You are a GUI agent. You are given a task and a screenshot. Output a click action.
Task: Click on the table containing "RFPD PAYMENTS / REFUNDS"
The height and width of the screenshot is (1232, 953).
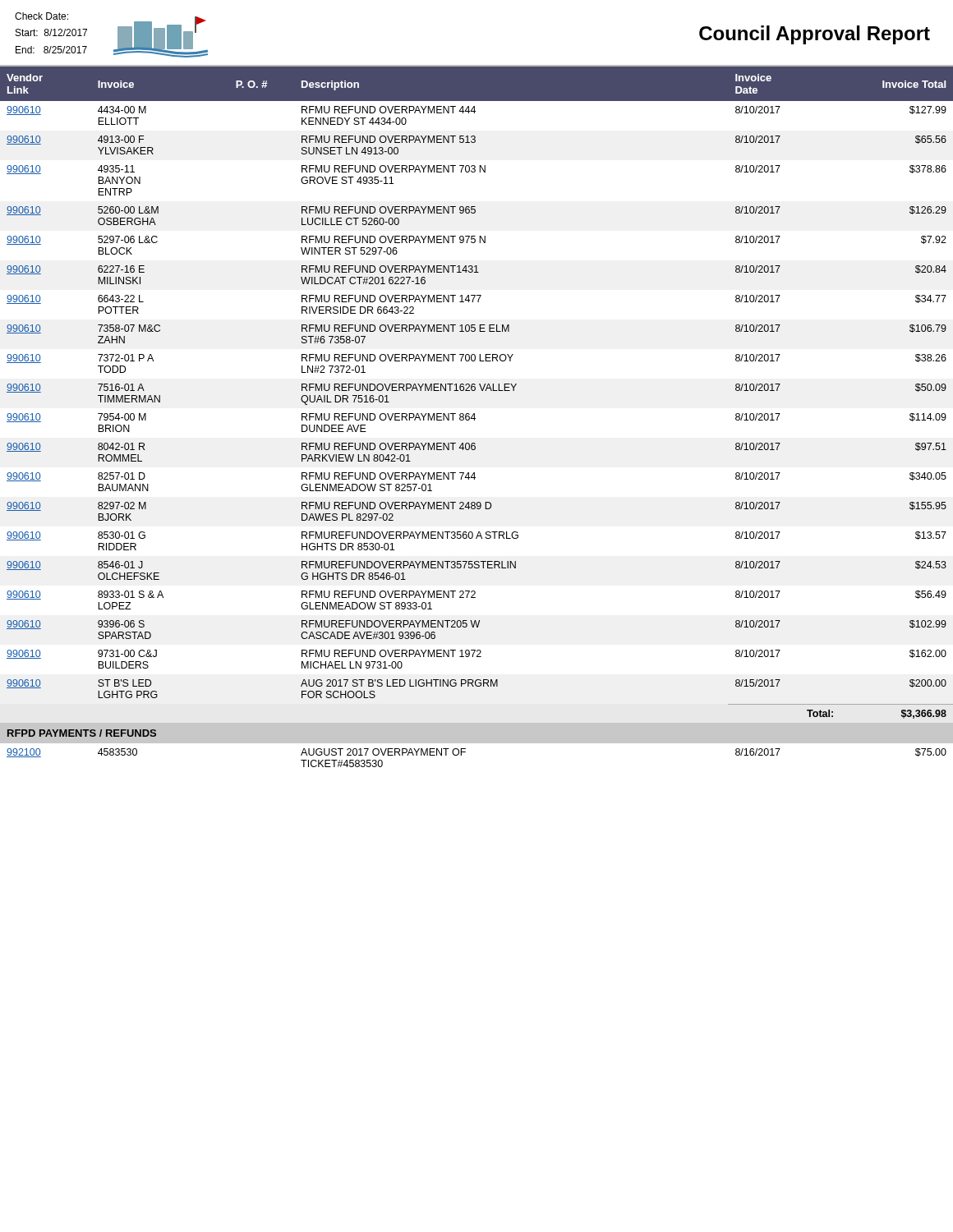click(x=476, y=420)
